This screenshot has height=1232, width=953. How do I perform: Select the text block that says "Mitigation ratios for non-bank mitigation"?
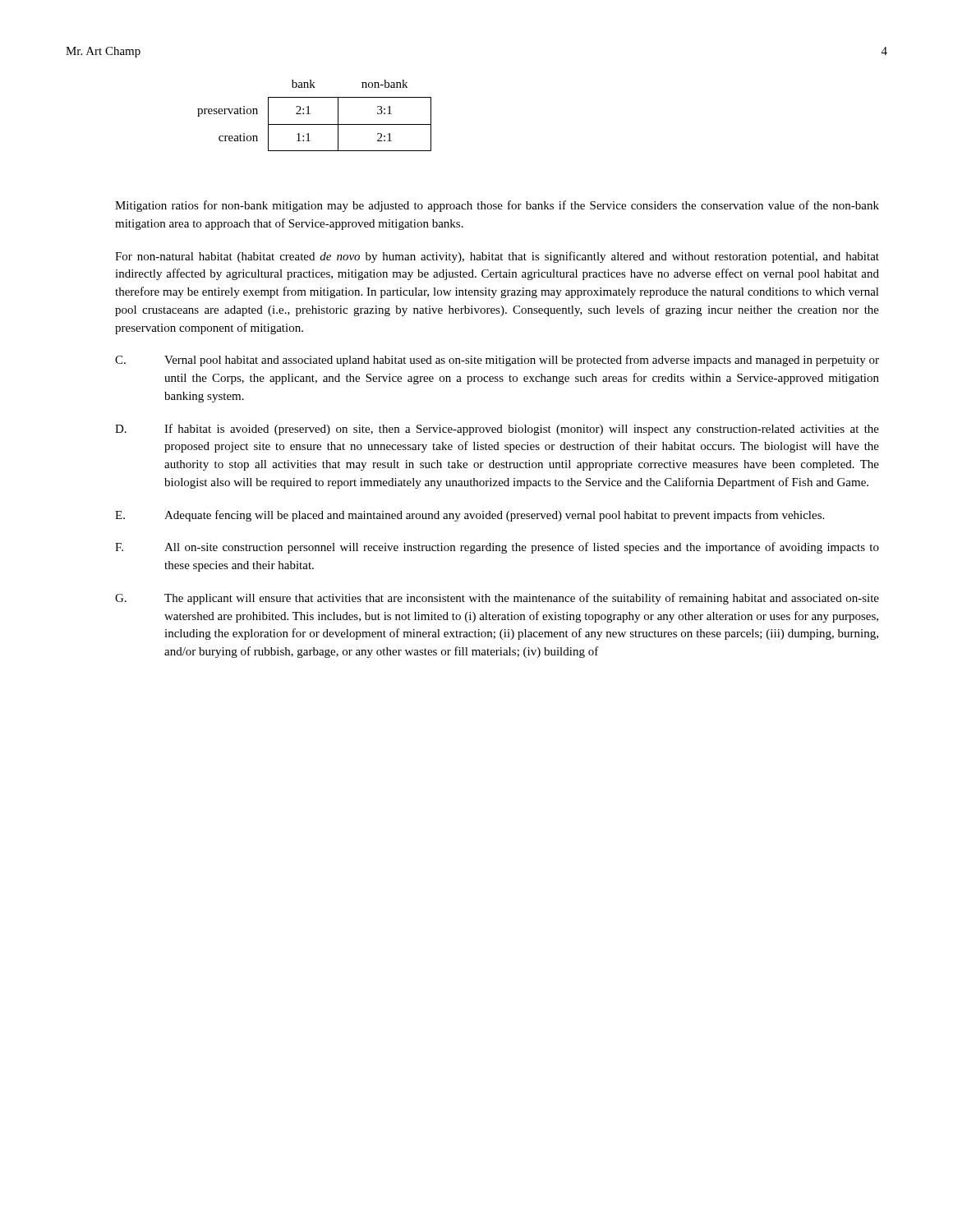coord(497,214)
